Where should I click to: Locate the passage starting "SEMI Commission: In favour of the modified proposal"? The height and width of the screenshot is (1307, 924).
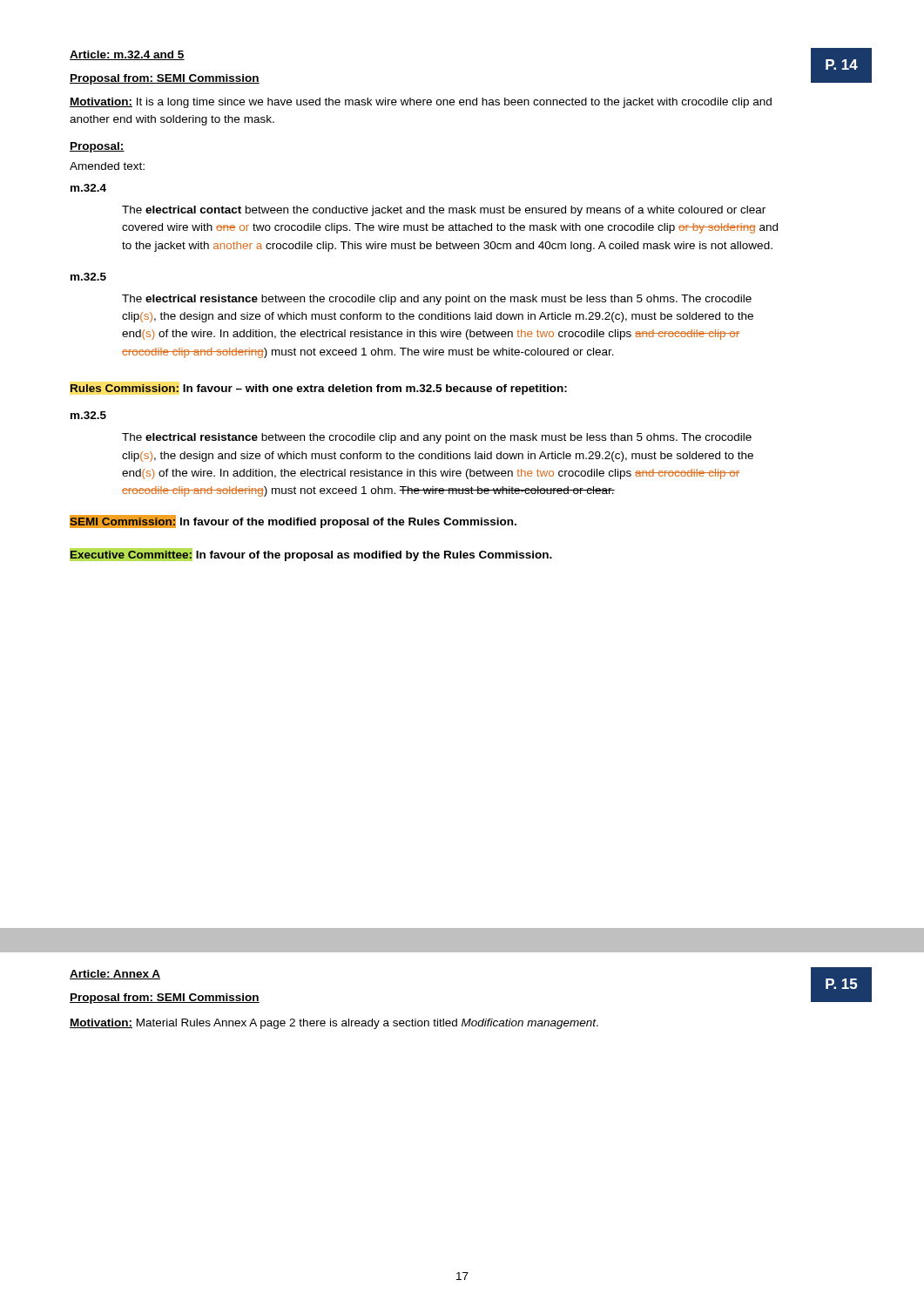pos(293,522)
